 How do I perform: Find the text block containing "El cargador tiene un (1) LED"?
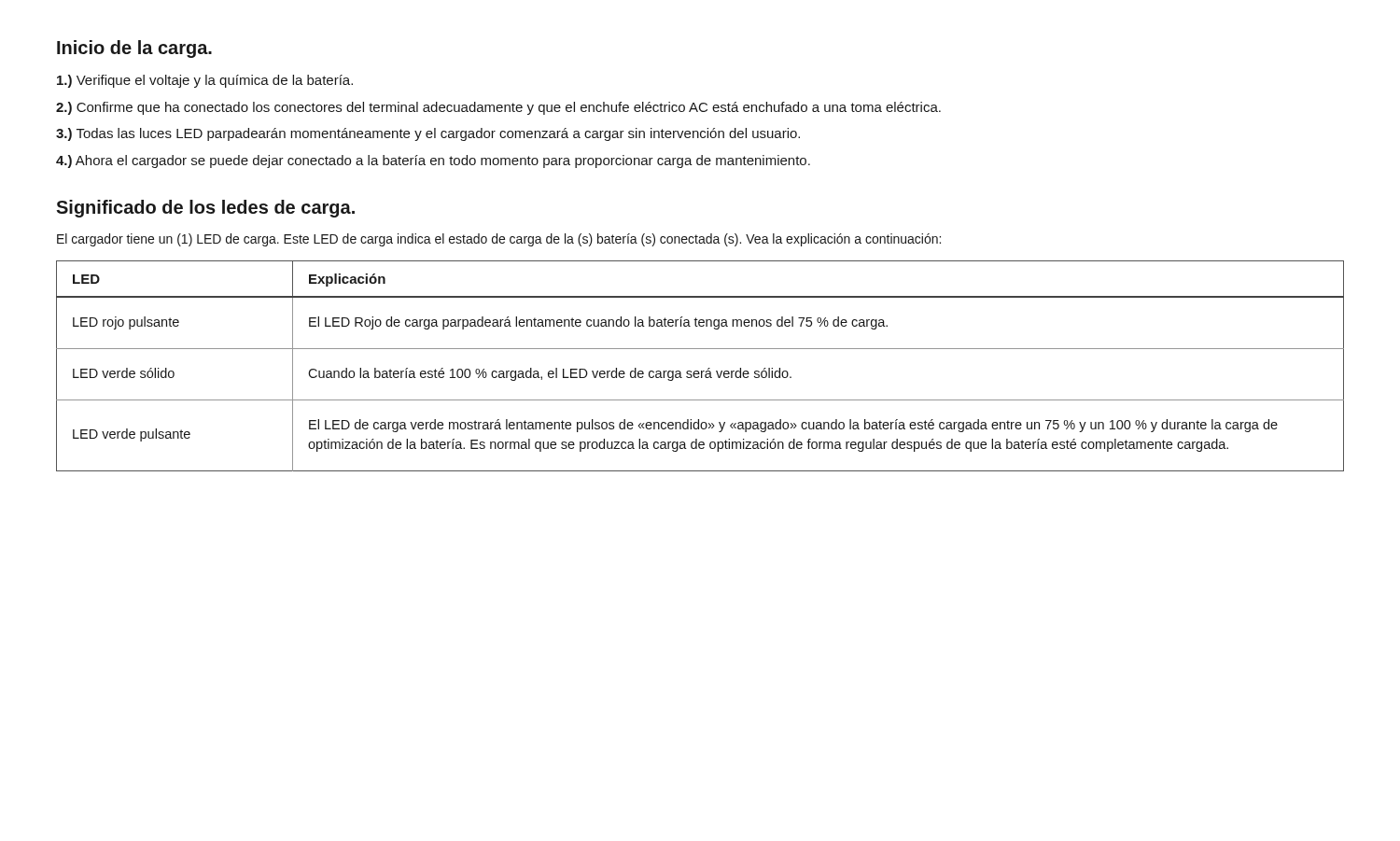tap(499, 239)
